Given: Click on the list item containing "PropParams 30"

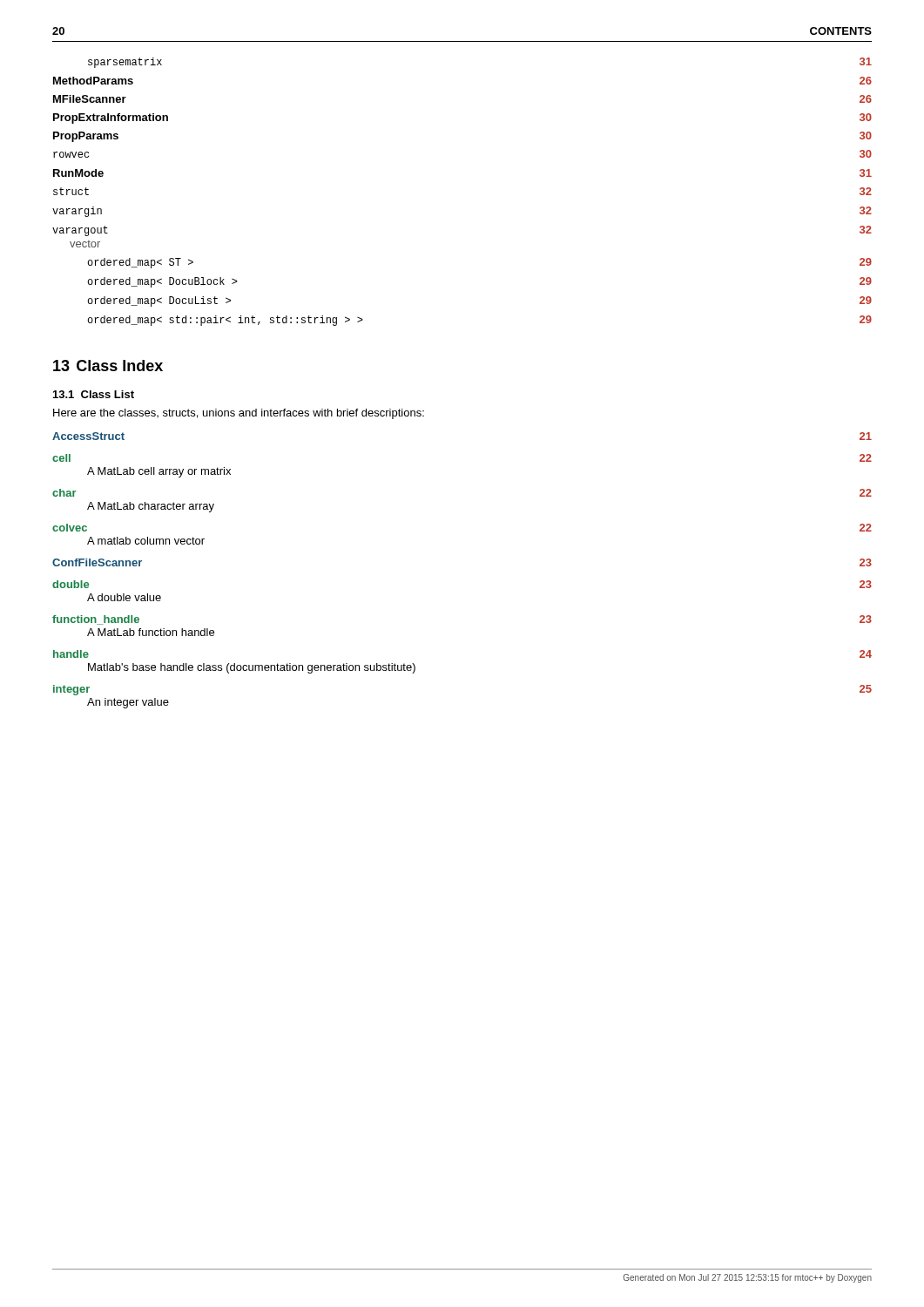Looking at the screenshot, I should click(x=94, y=136).
